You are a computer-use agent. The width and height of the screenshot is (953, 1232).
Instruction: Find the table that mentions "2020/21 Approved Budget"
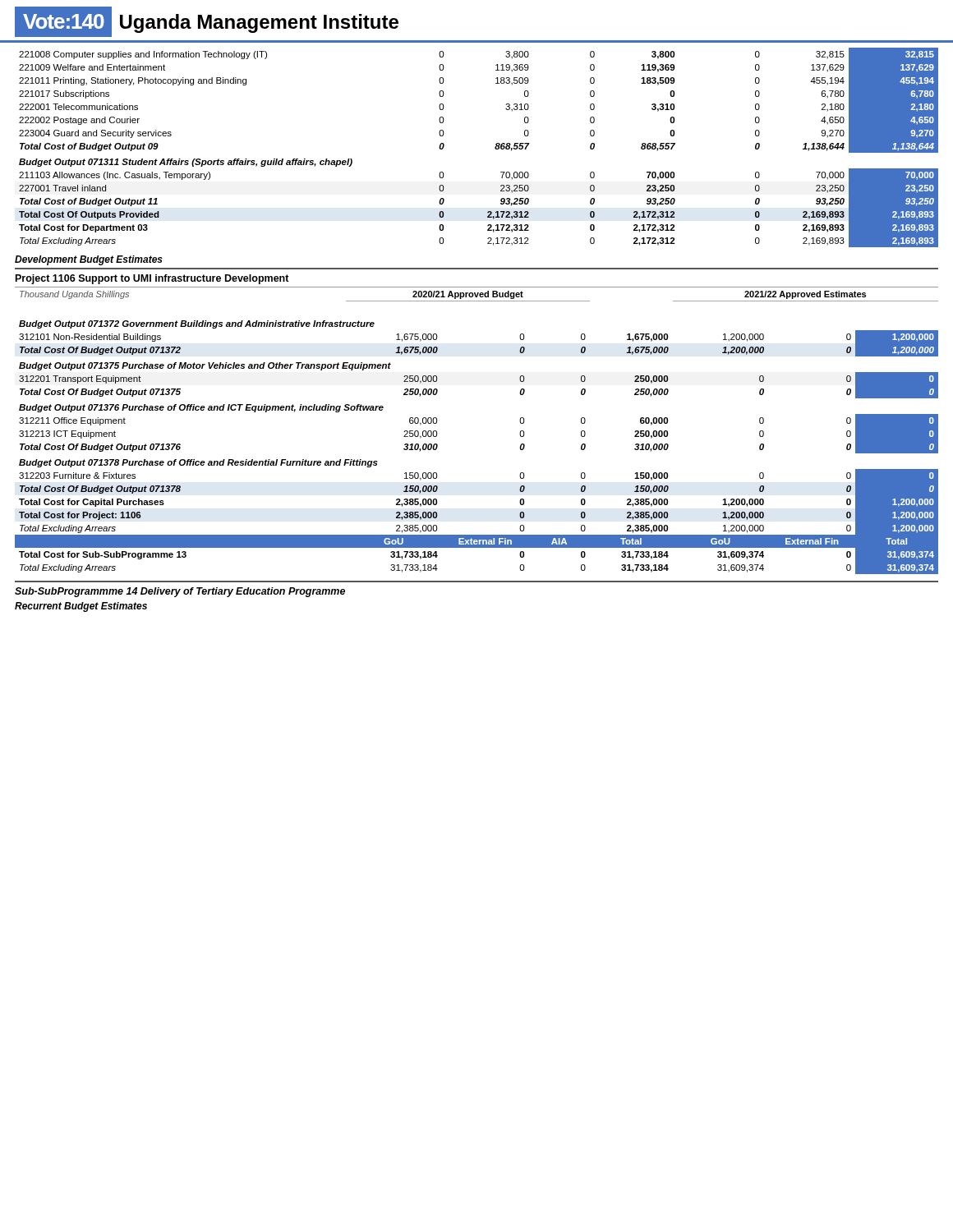click(476, 430)
